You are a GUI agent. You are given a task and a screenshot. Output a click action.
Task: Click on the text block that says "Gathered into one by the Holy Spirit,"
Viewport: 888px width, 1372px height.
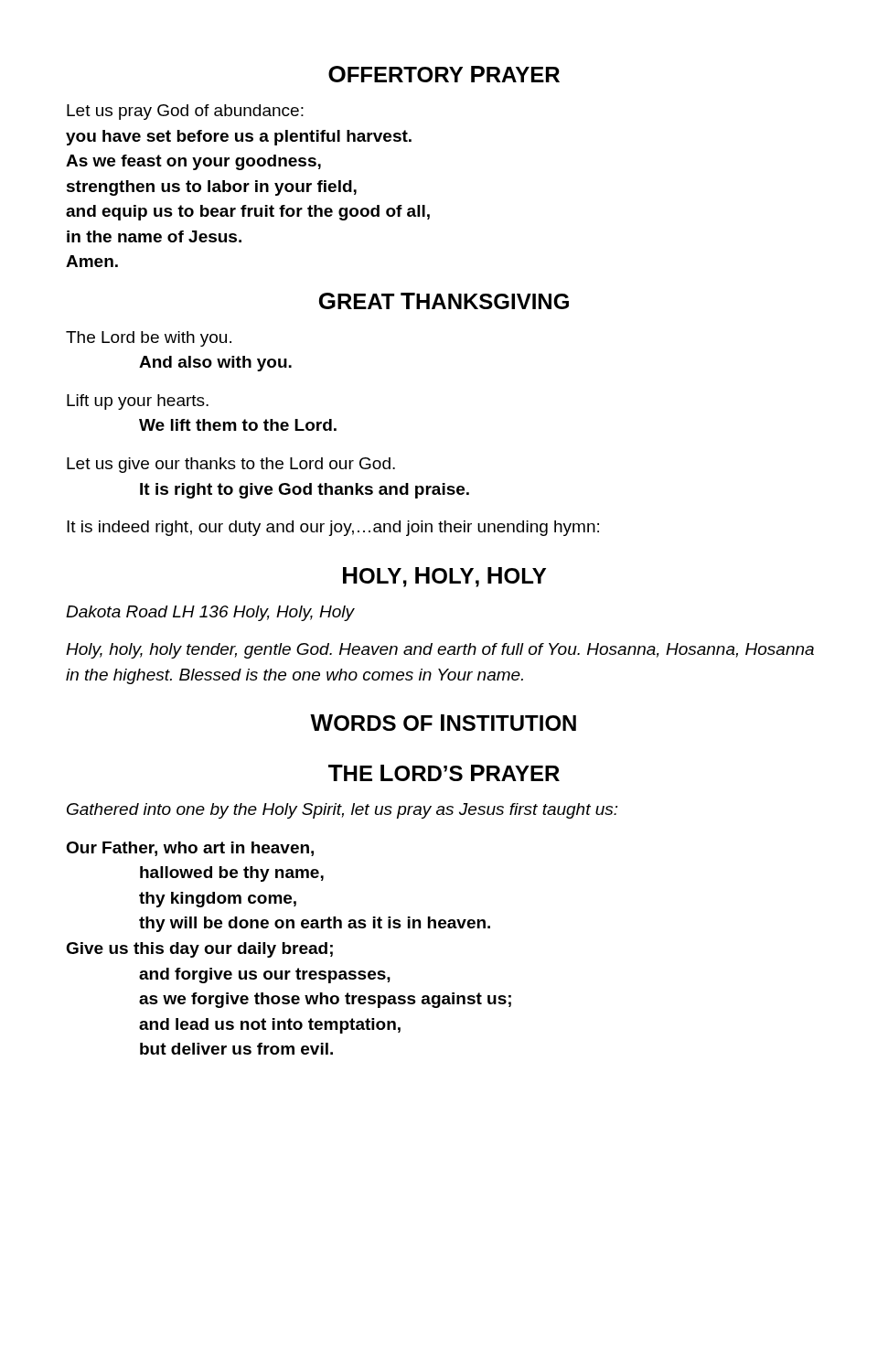pyautogui.click(x=342, y=809)
